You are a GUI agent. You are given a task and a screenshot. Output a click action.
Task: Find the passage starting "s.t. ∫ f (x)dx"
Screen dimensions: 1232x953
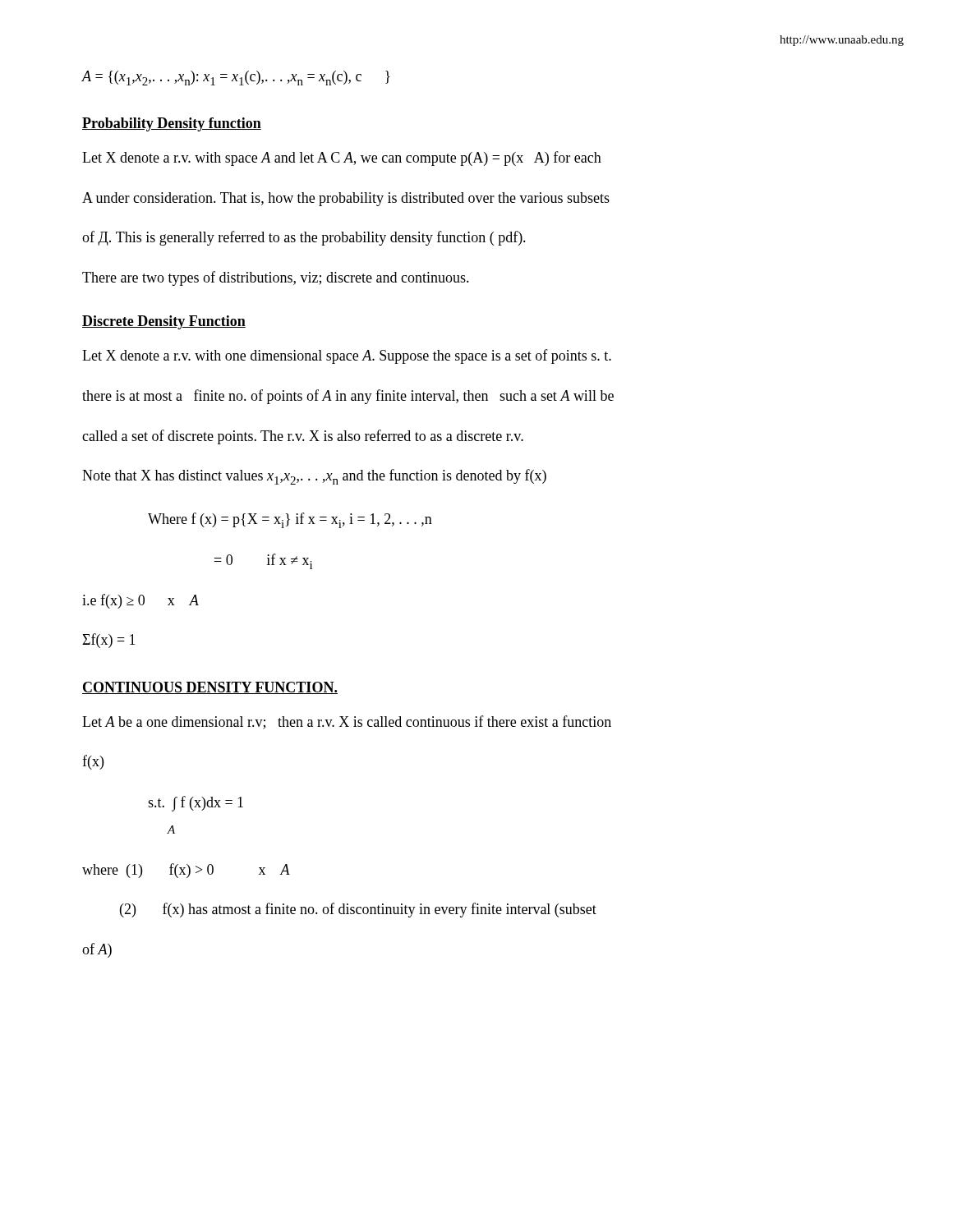coord(196,815)
